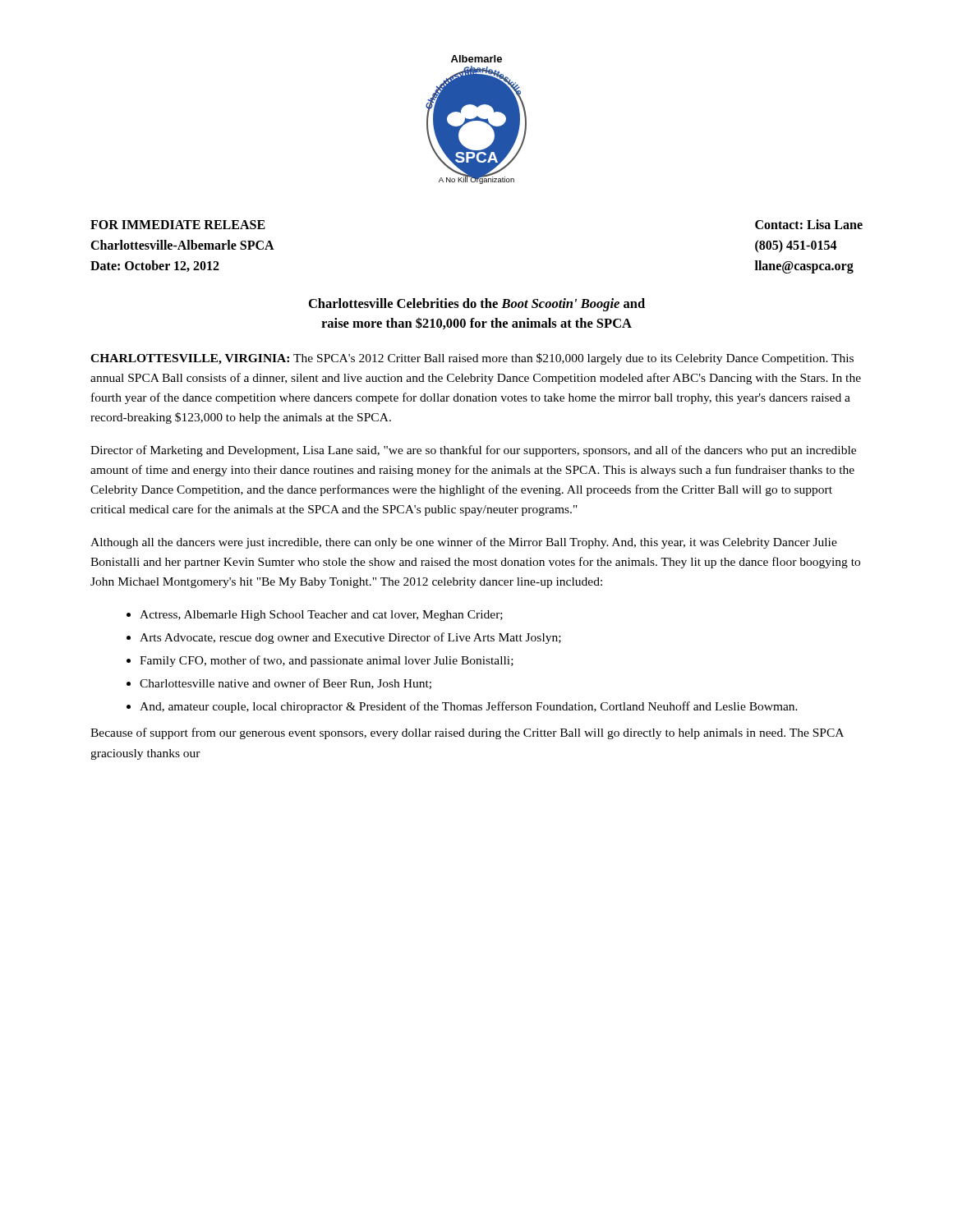The image size is (953, 1232).
Task: Click the passage that begins "FOR IMMEDIATE RELEASE Charlottesville-Albemarle SPCA Date: October"
Action: pyautogui.click(x=182, y=245)
